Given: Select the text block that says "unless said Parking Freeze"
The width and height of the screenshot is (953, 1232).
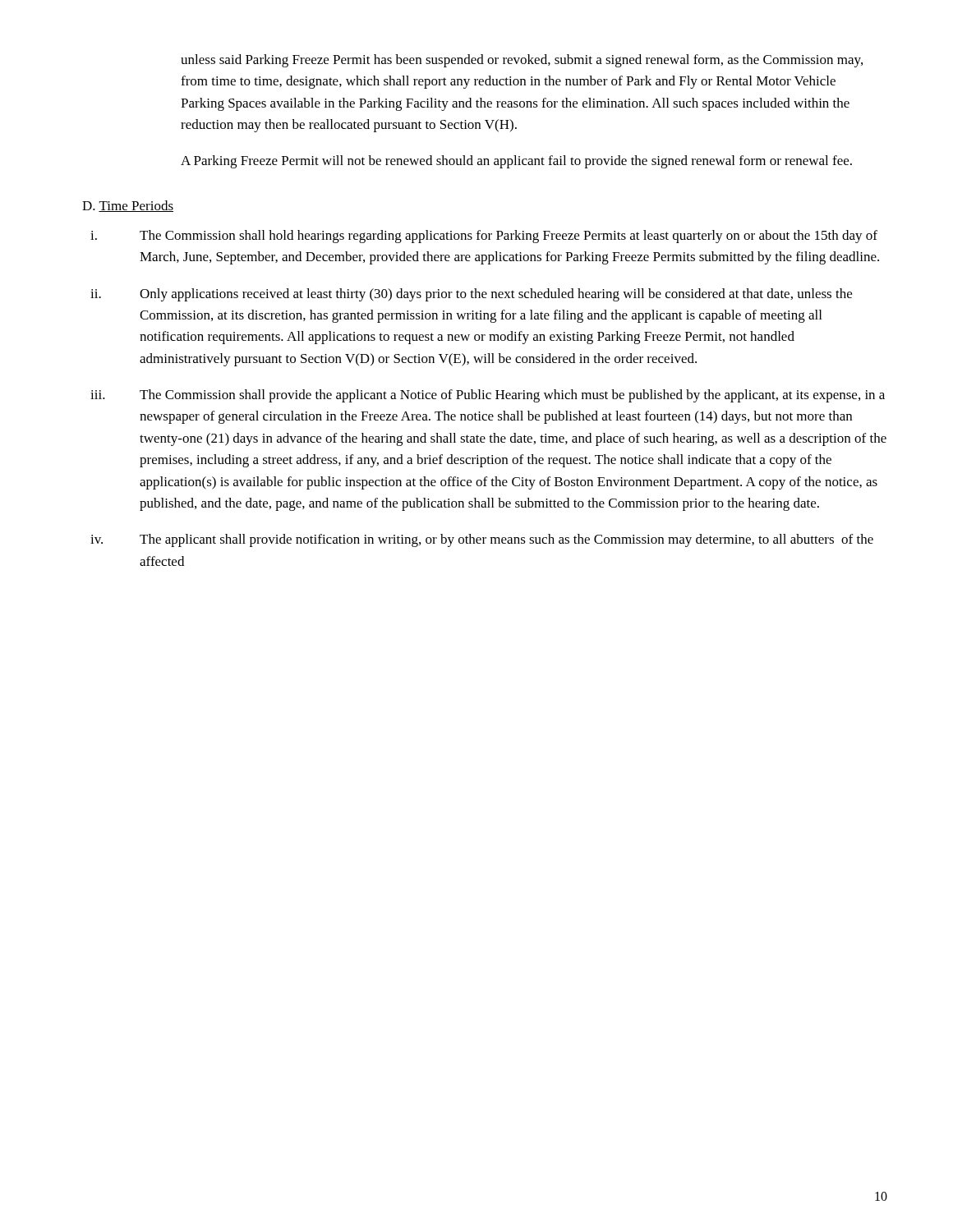Looking at the screenshot, I should (x=522, y=92).
